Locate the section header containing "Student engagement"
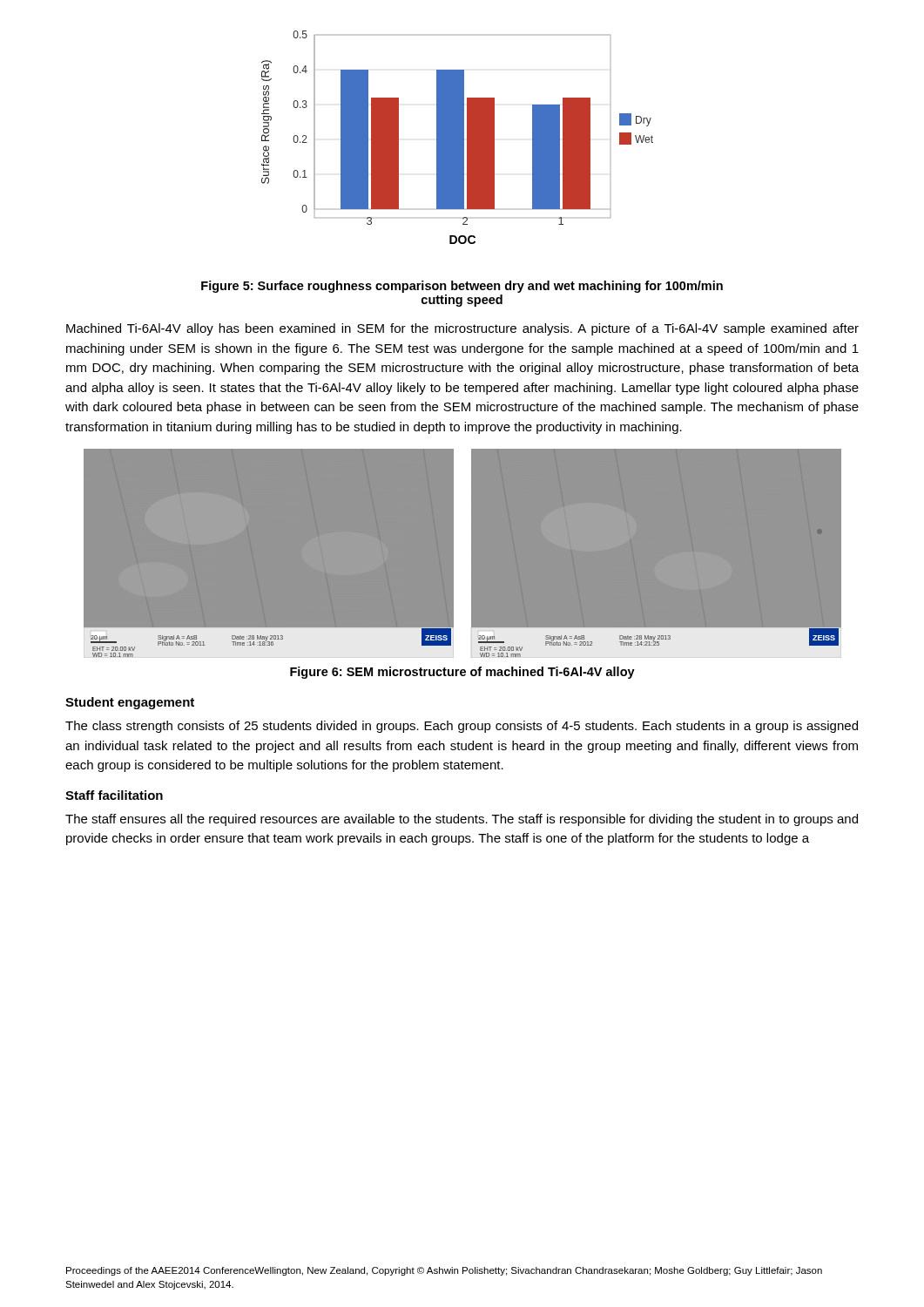 130,702
